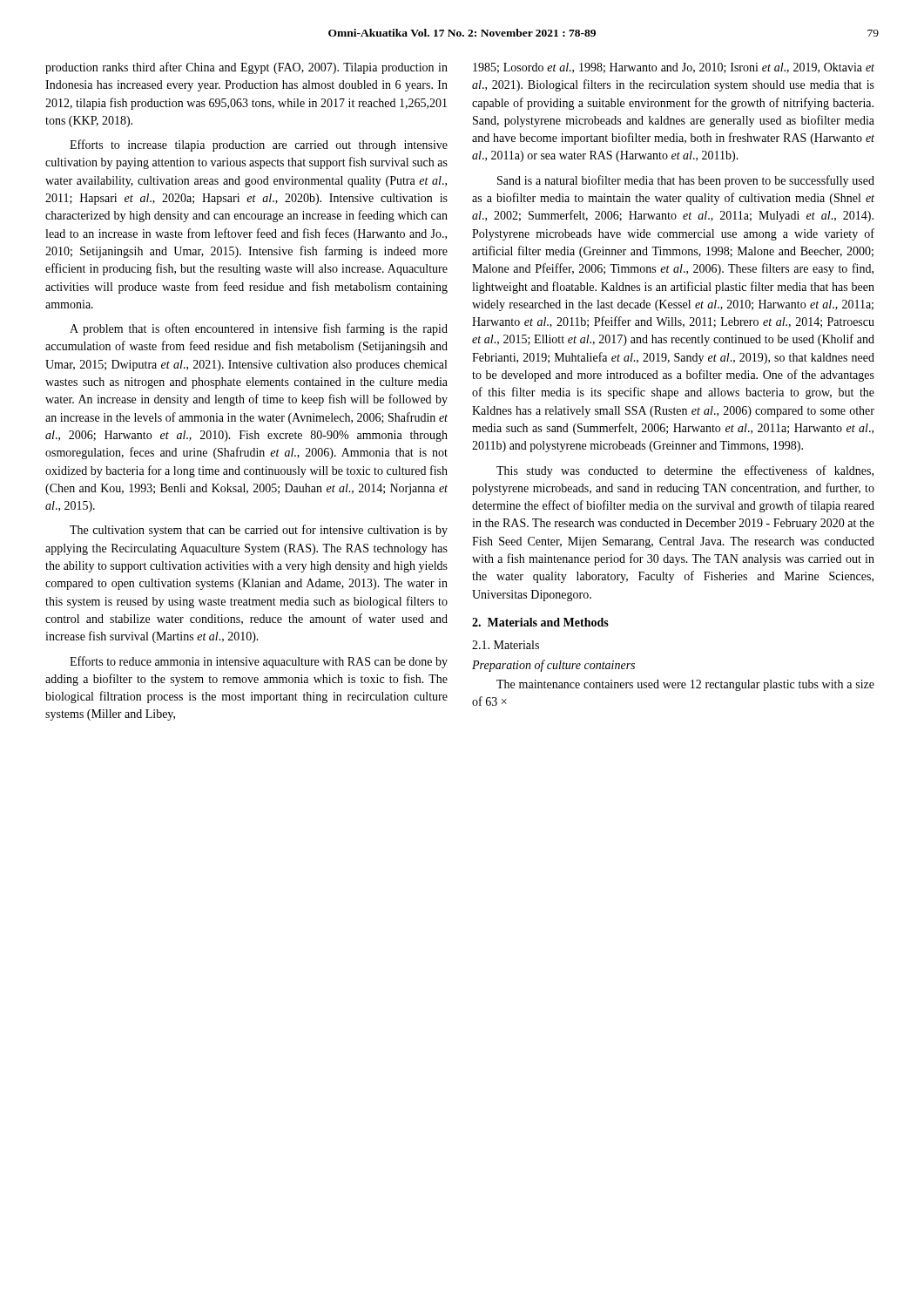This screenshot has width=924, height=1307.
Task: Point to the text starting "Efforts to reduce ammonia in"
Action: point(246,688)
